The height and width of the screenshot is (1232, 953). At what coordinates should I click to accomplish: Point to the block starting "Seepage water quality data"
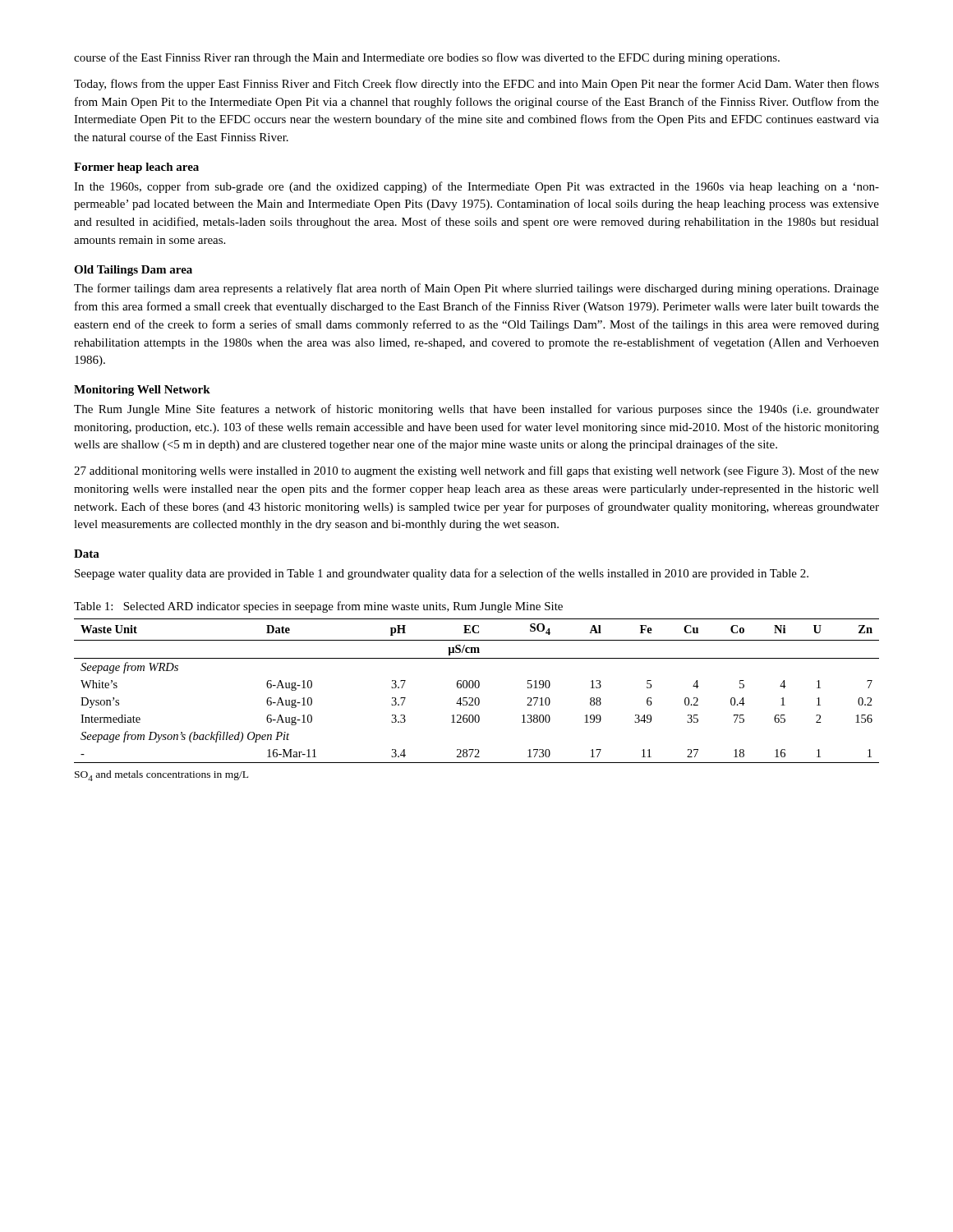point(476,574)
